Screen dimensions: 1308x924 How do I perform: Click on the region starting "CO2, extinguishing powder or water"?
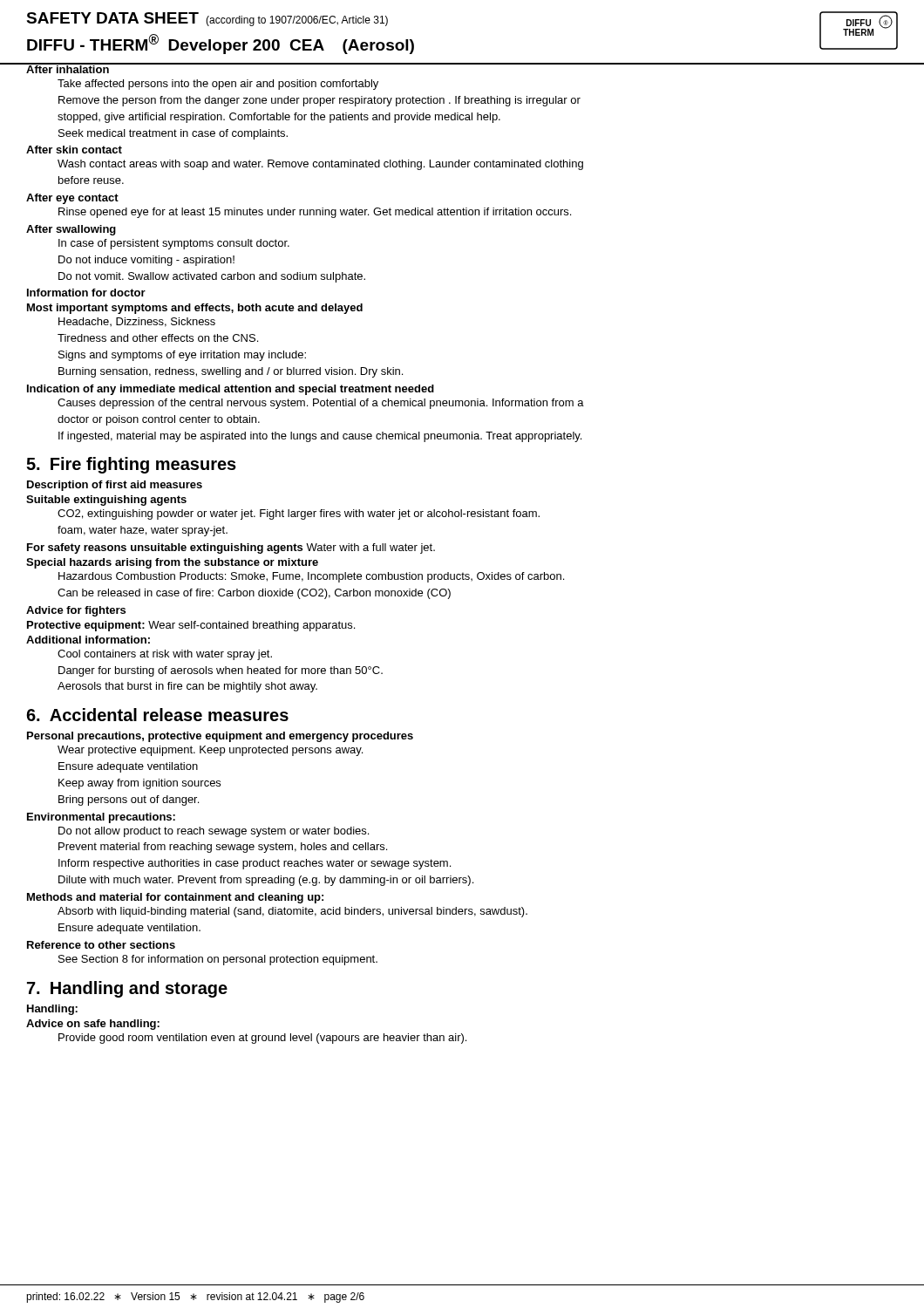coord(478,522)
